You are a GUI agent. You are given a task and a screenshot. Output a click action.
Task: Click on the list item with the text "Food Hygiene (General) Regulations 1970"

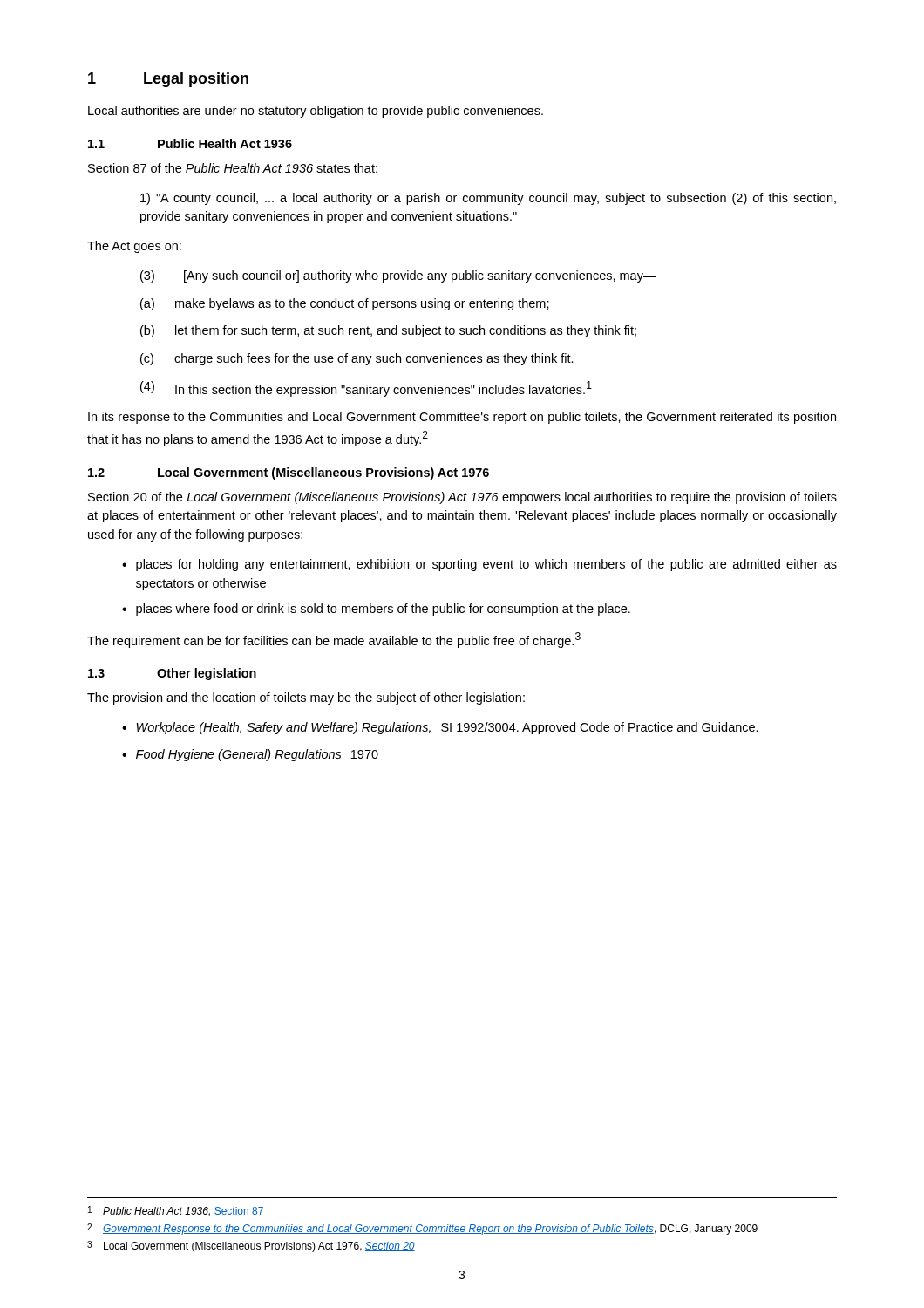coord(259,755)
